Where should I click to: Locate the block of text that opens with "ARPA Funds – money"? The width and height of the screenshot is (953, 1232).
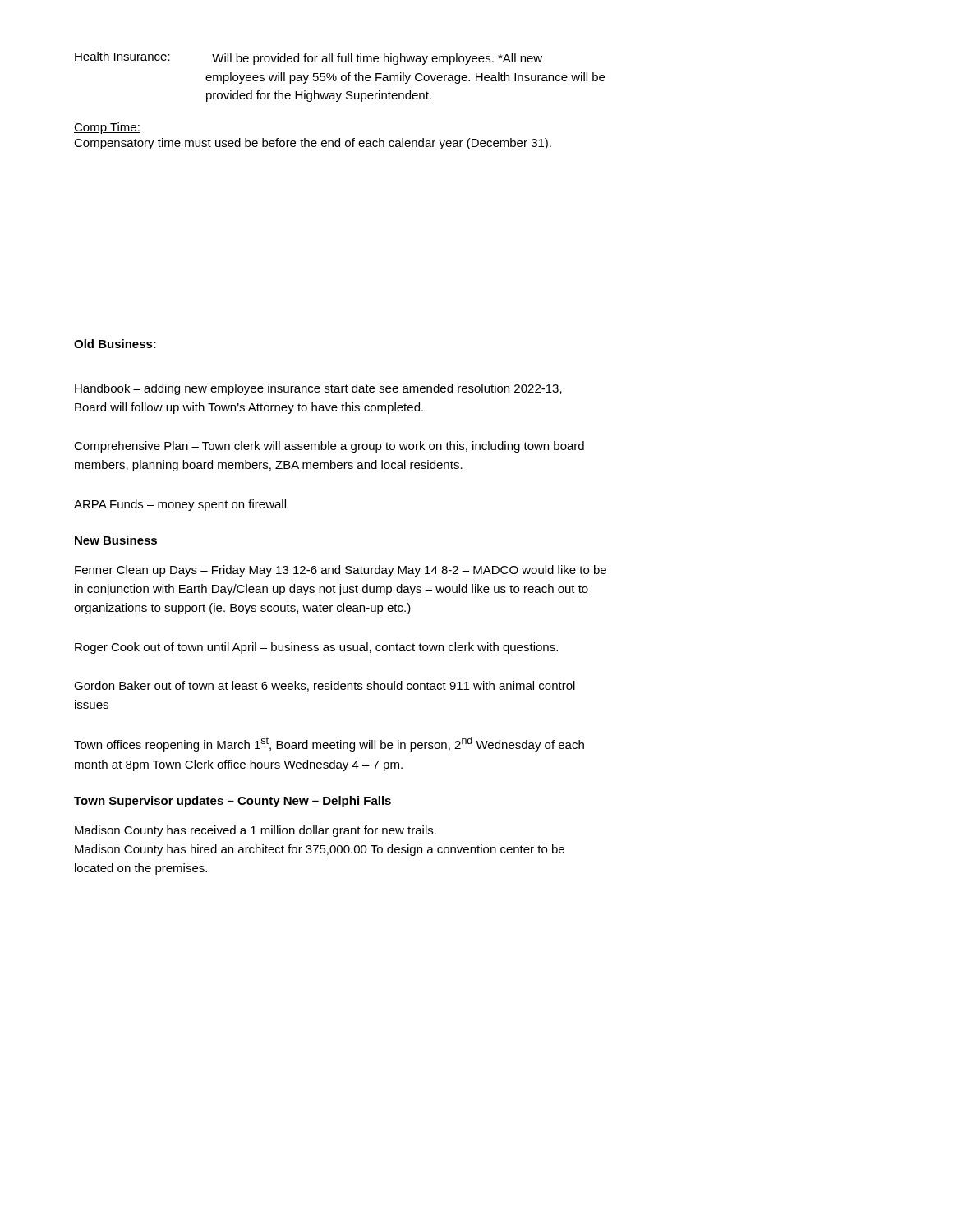pos(180,503)
